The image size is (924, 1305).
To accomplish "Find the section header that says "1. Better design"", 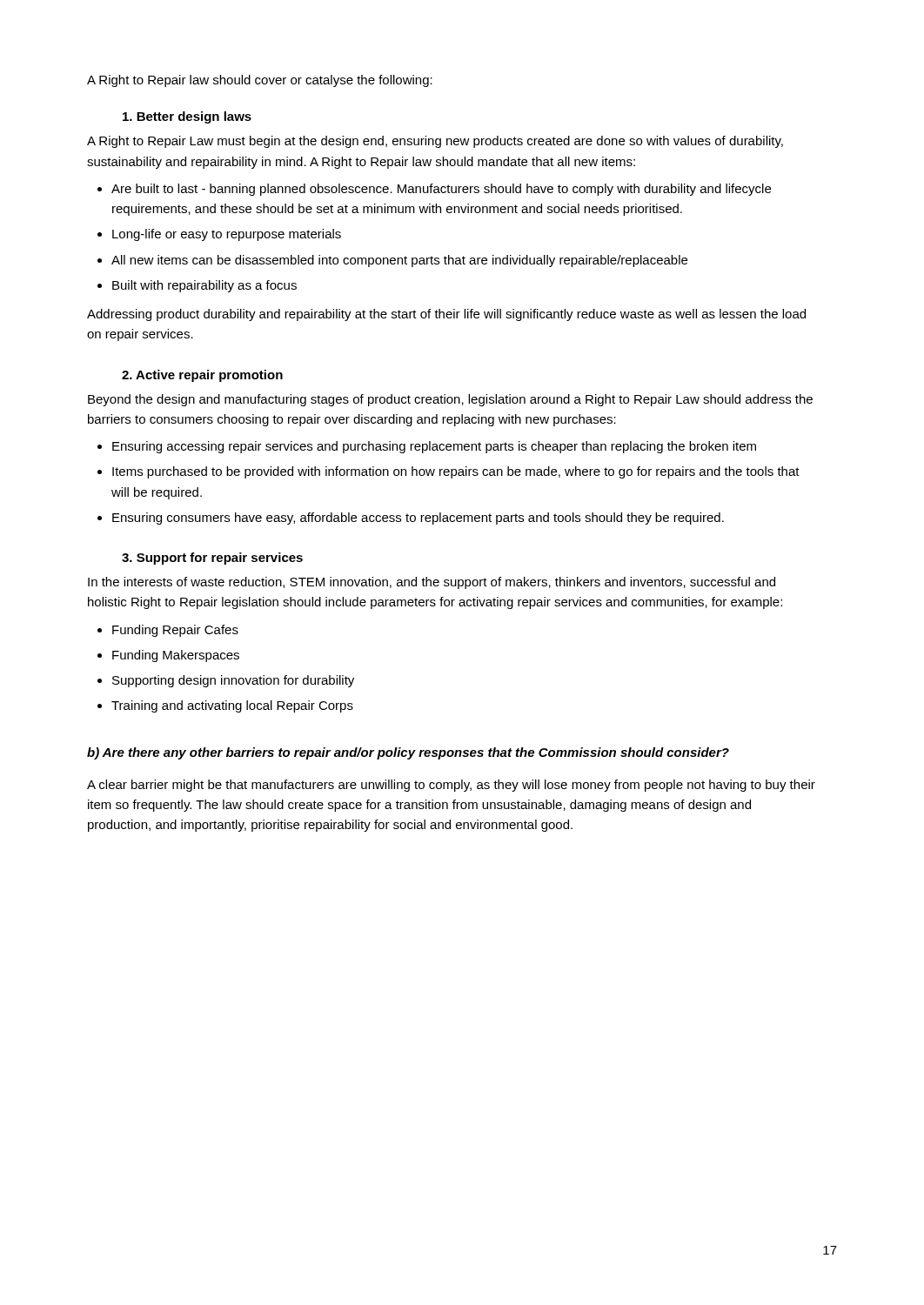I will pyautogui.click(x=187, y=116).
